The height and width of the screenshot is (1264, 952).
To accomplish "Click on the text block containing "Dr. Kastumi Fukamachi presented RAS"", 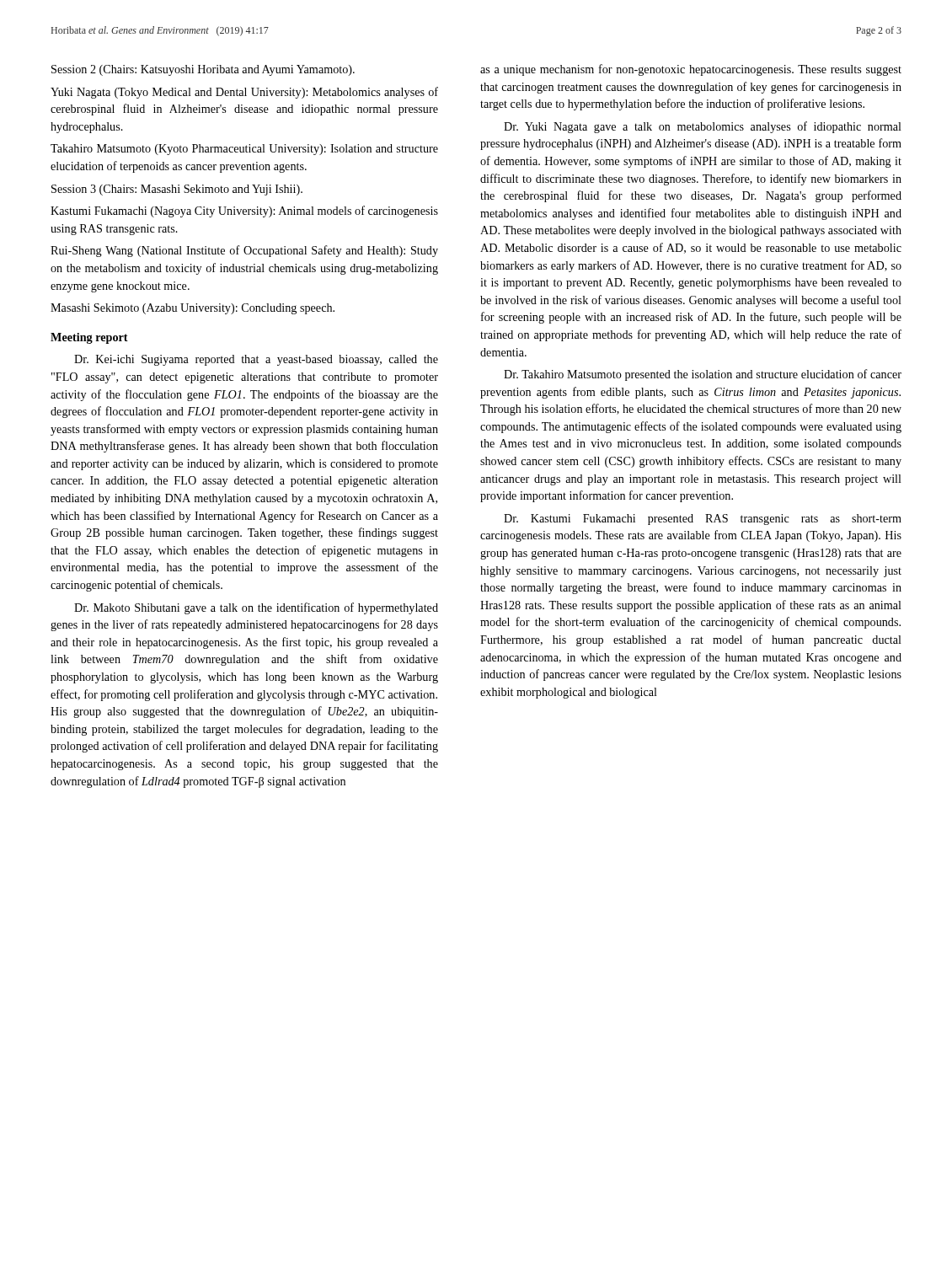I will (x=691, y=605).
